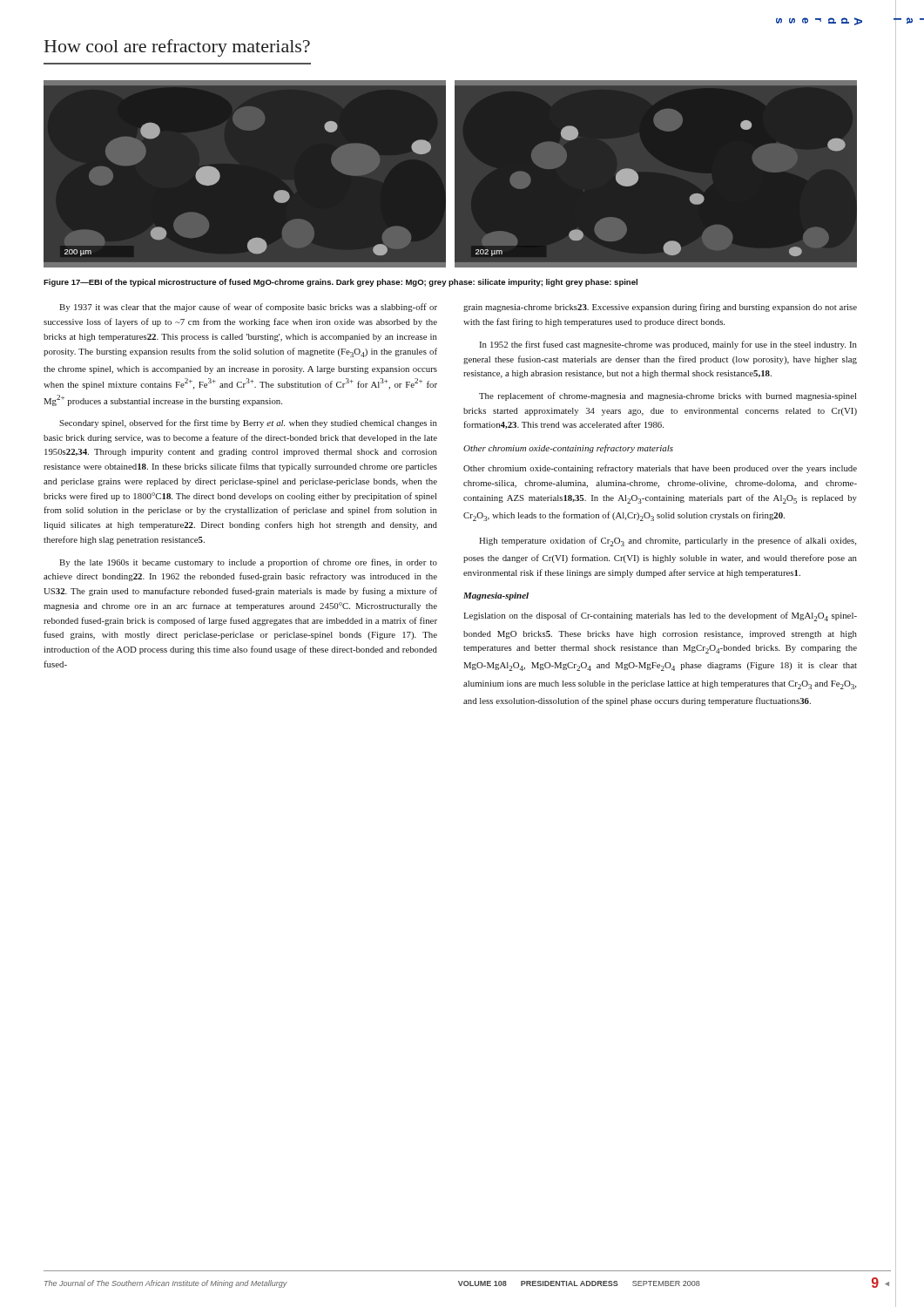The height and width of the screenshot is (1307, 924).
Task: Click on the caption that says "Figure 17—EBI of the typical microstructure"
Action: (x=341, y=282)
